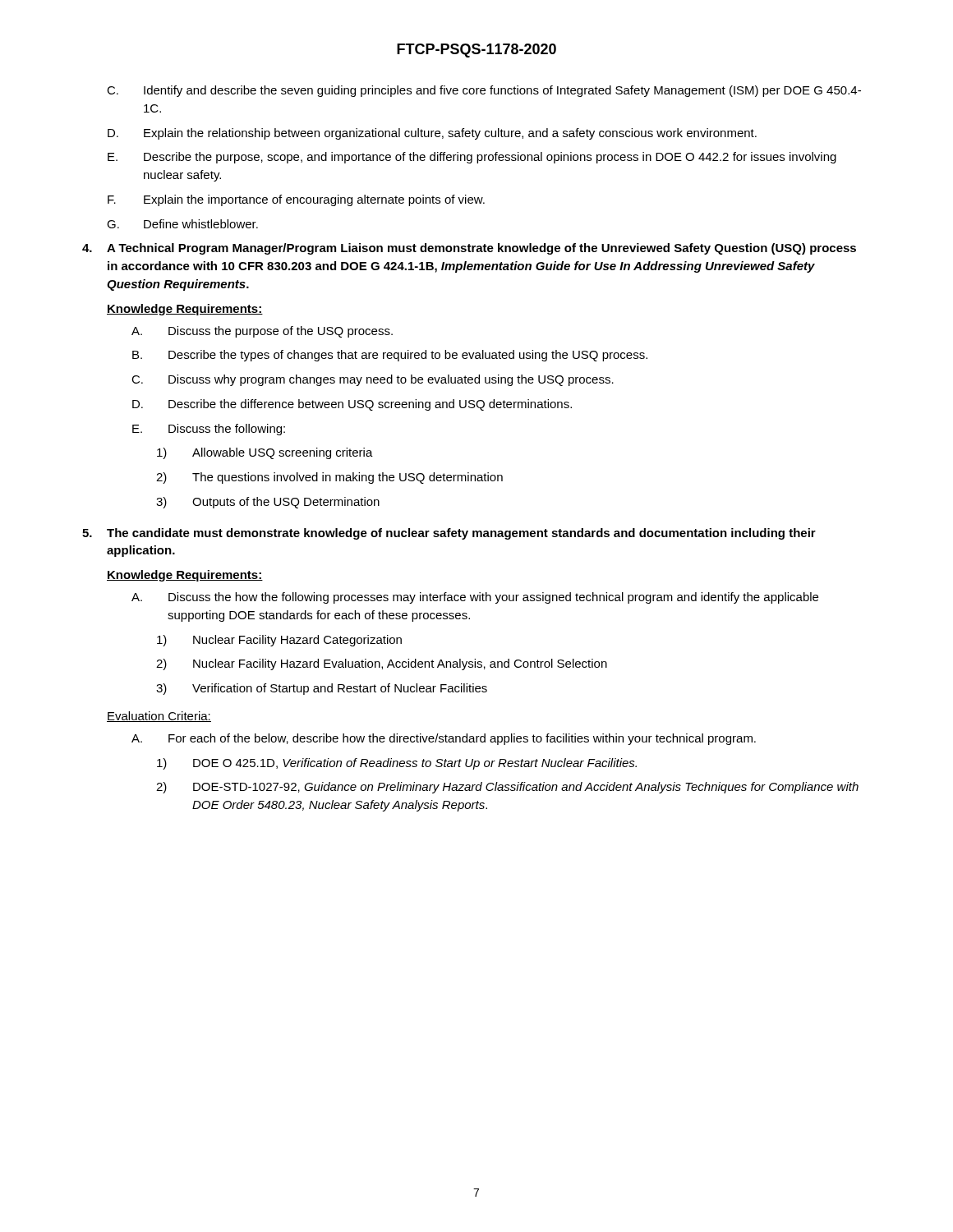
Task: Find the list item containing "E. Describe the purpose, scope, and importance of"
Action: tap(489, 166)
